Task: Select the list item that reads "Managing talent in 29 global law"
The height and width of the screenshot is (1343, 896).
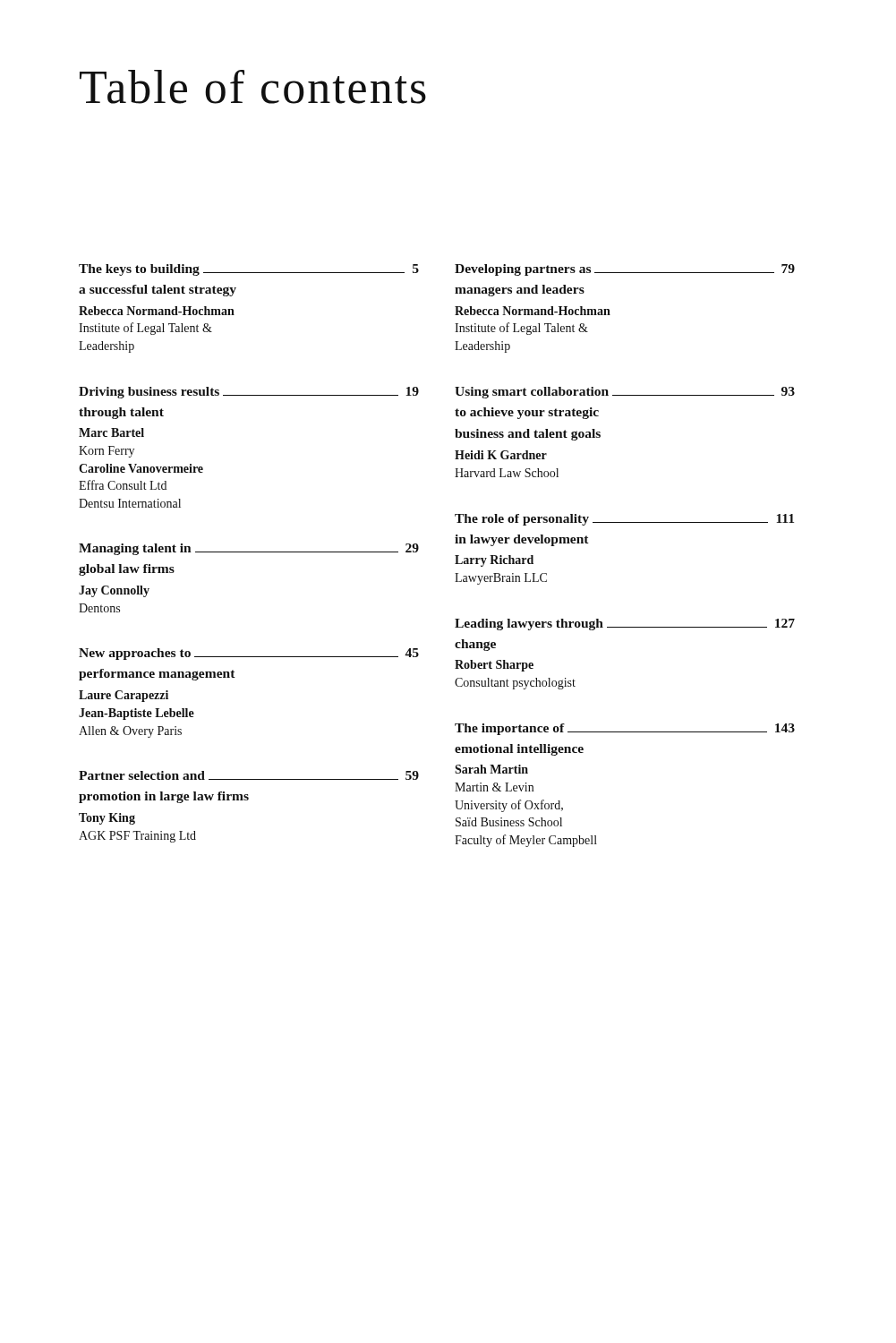Action: 249,549
